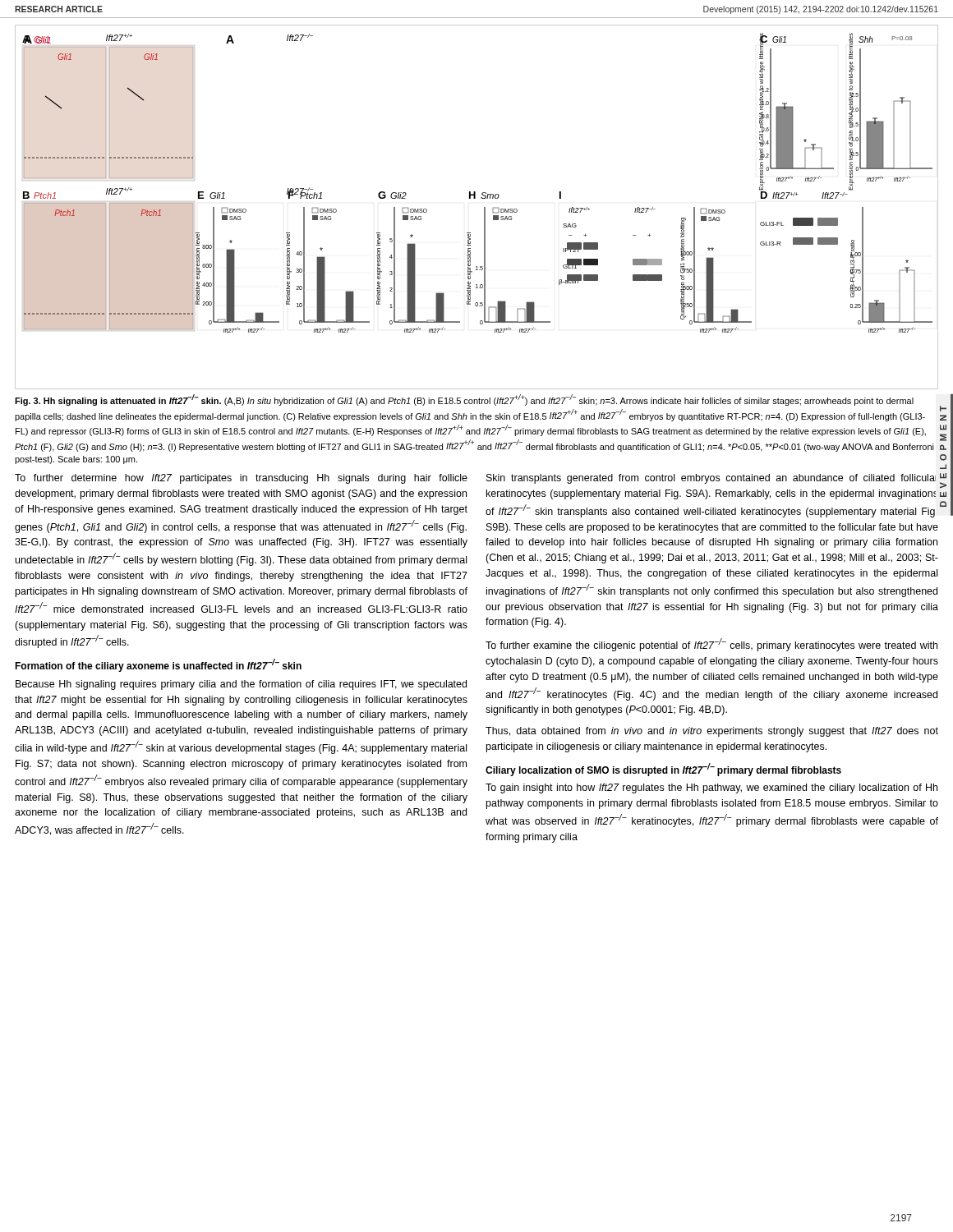Find the block on this page that starts "To gain insight into how Ift27"
The image size is (953, 1232).
click(x=712, y=813)
